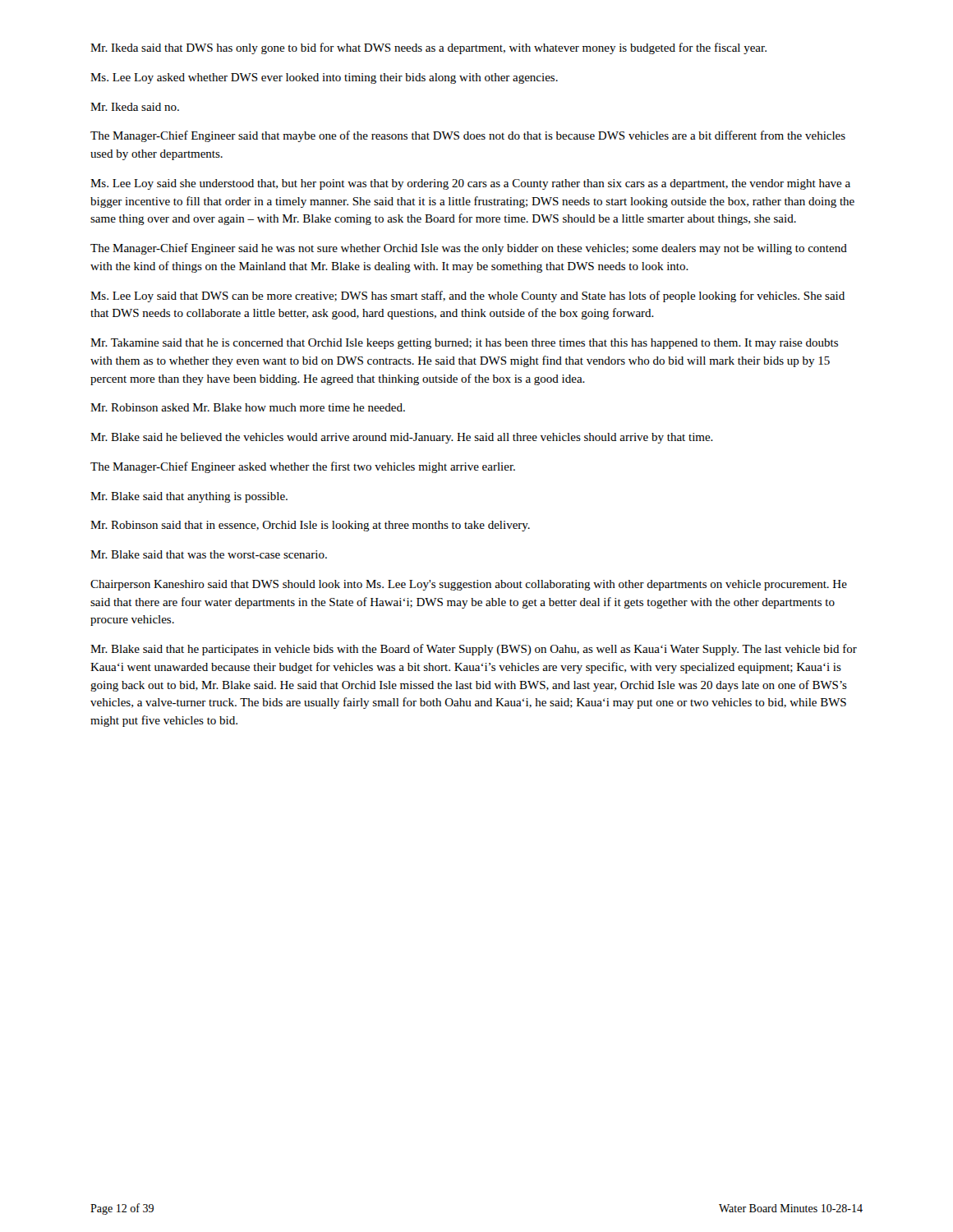Screen dimensions: 1232x953
Task: Point to the block starting "The Manager-Chief Engineer said that maybe one of"
Action: 468,145
